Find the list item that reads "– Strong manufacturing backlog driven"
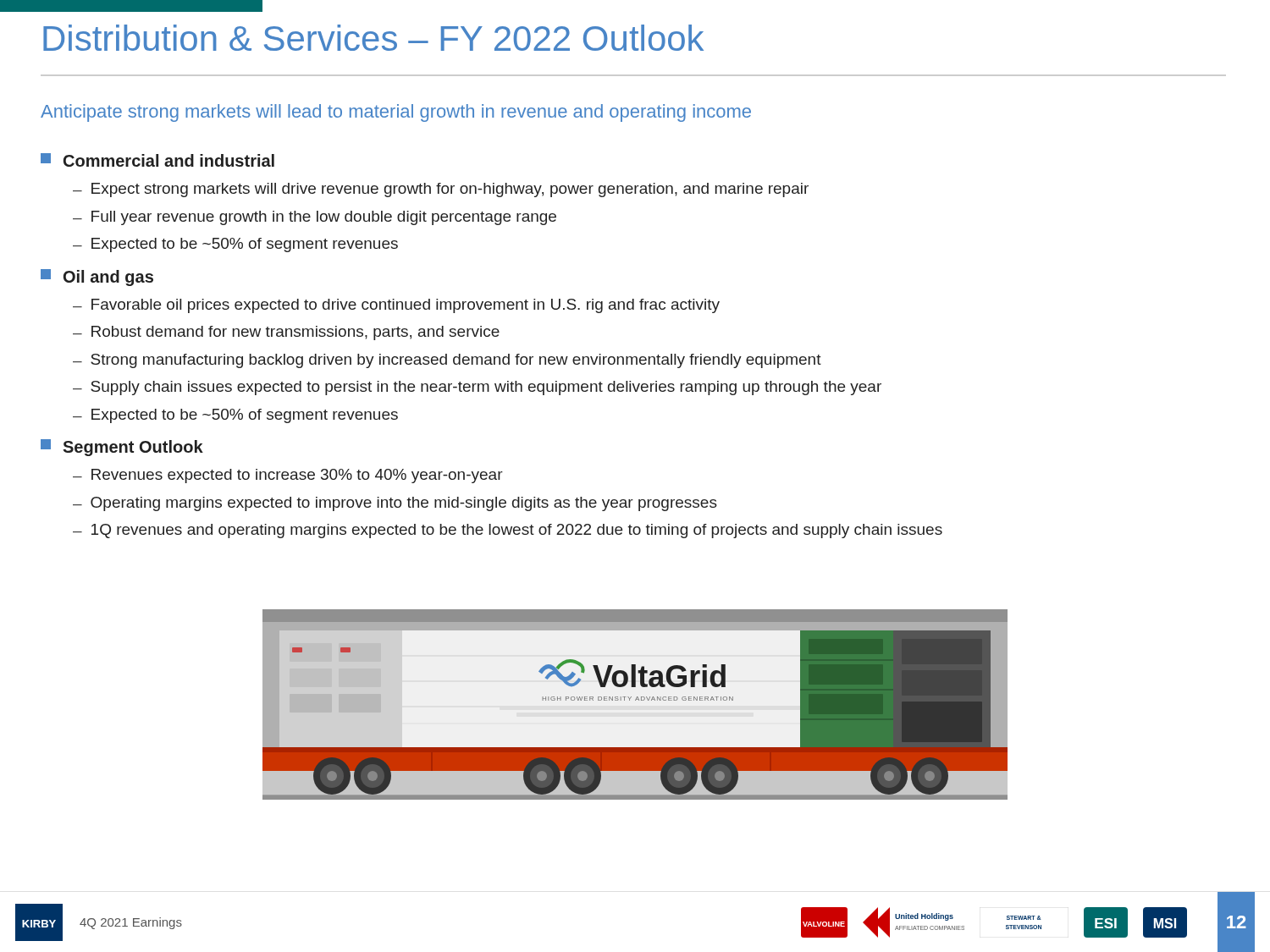1270x952 pixels. click(447, 360)
